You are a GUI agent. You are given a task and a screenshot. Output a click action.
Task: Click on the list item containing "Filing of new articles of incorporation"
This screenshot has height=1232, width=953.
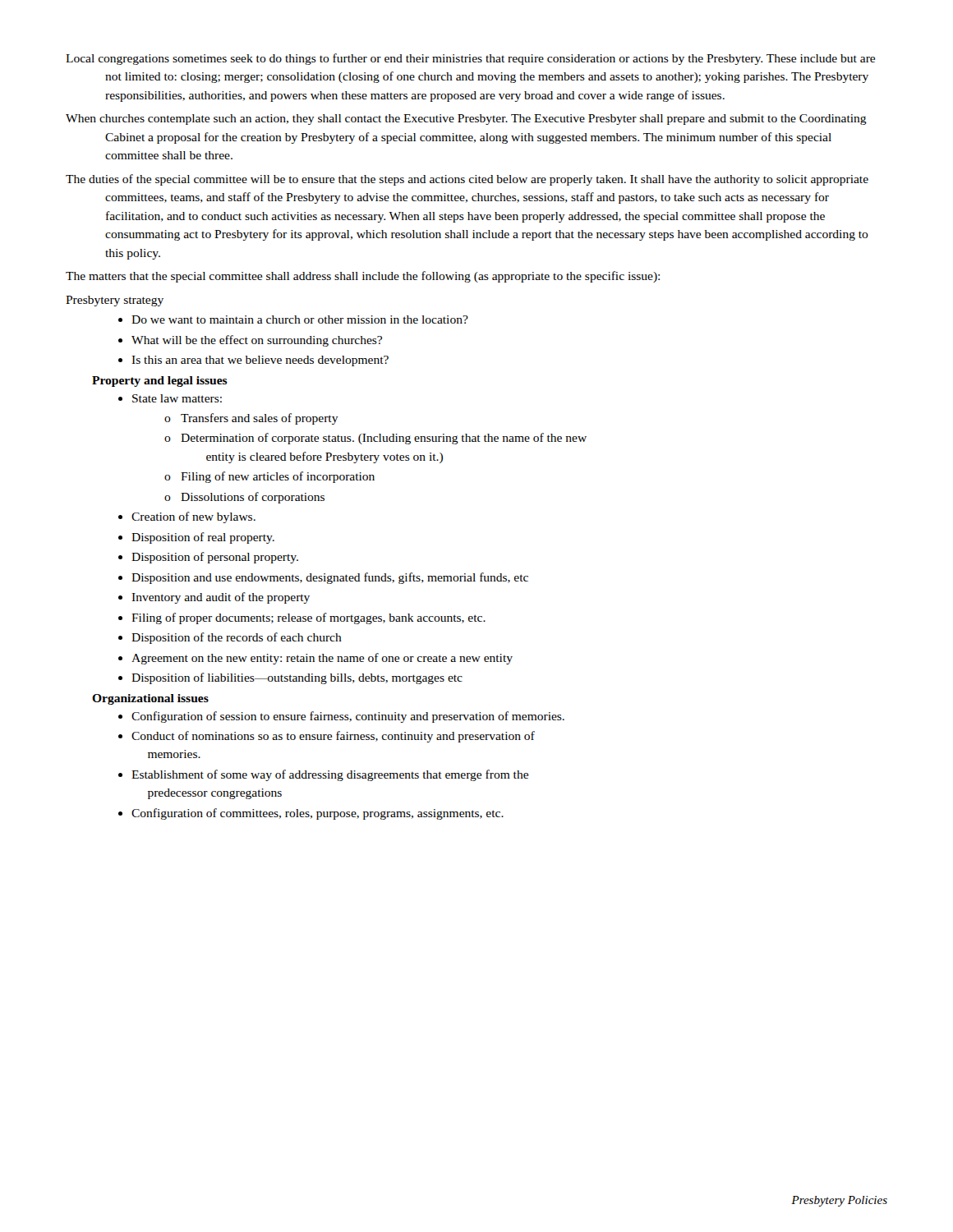278,476
